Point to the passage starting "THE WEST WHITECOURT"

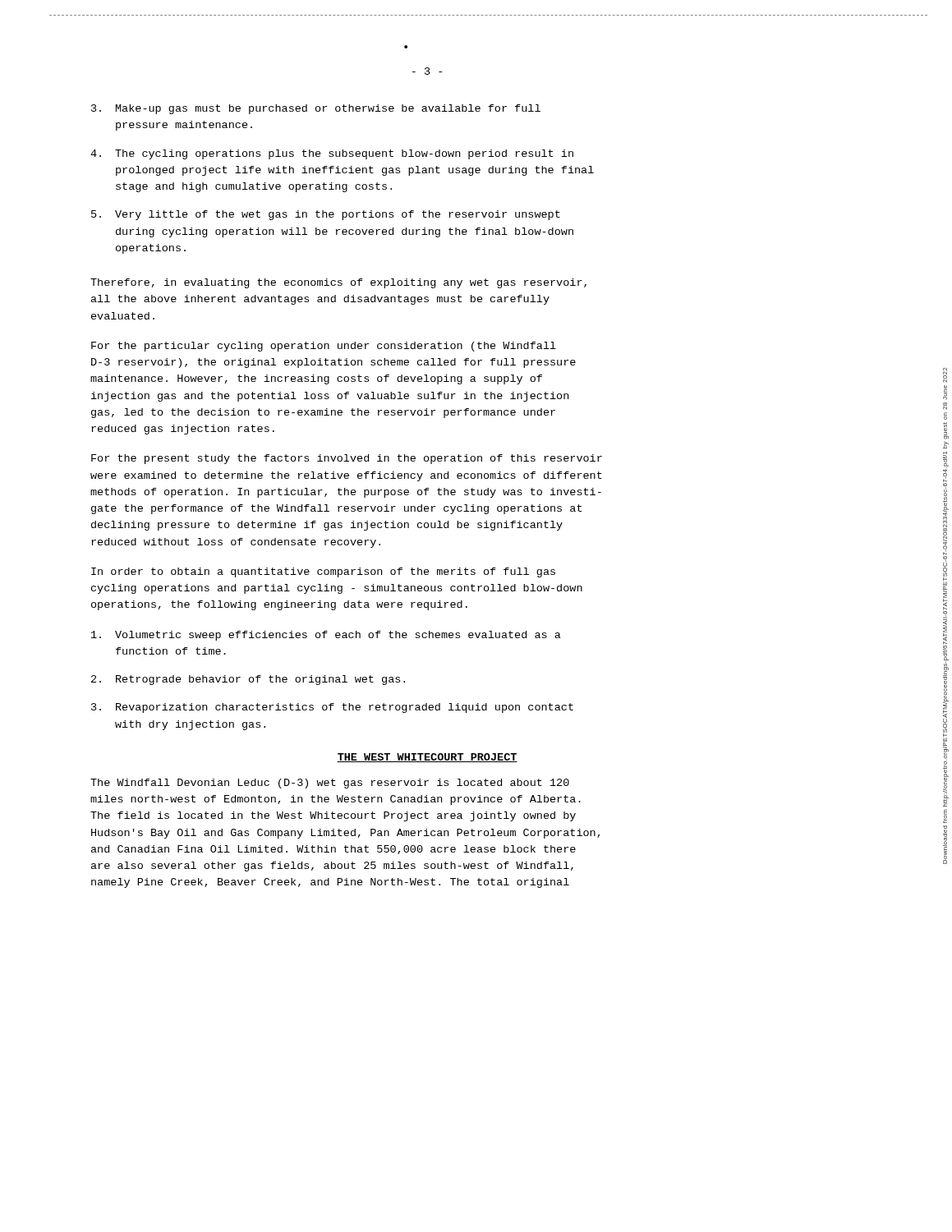(x=427, y=757)
